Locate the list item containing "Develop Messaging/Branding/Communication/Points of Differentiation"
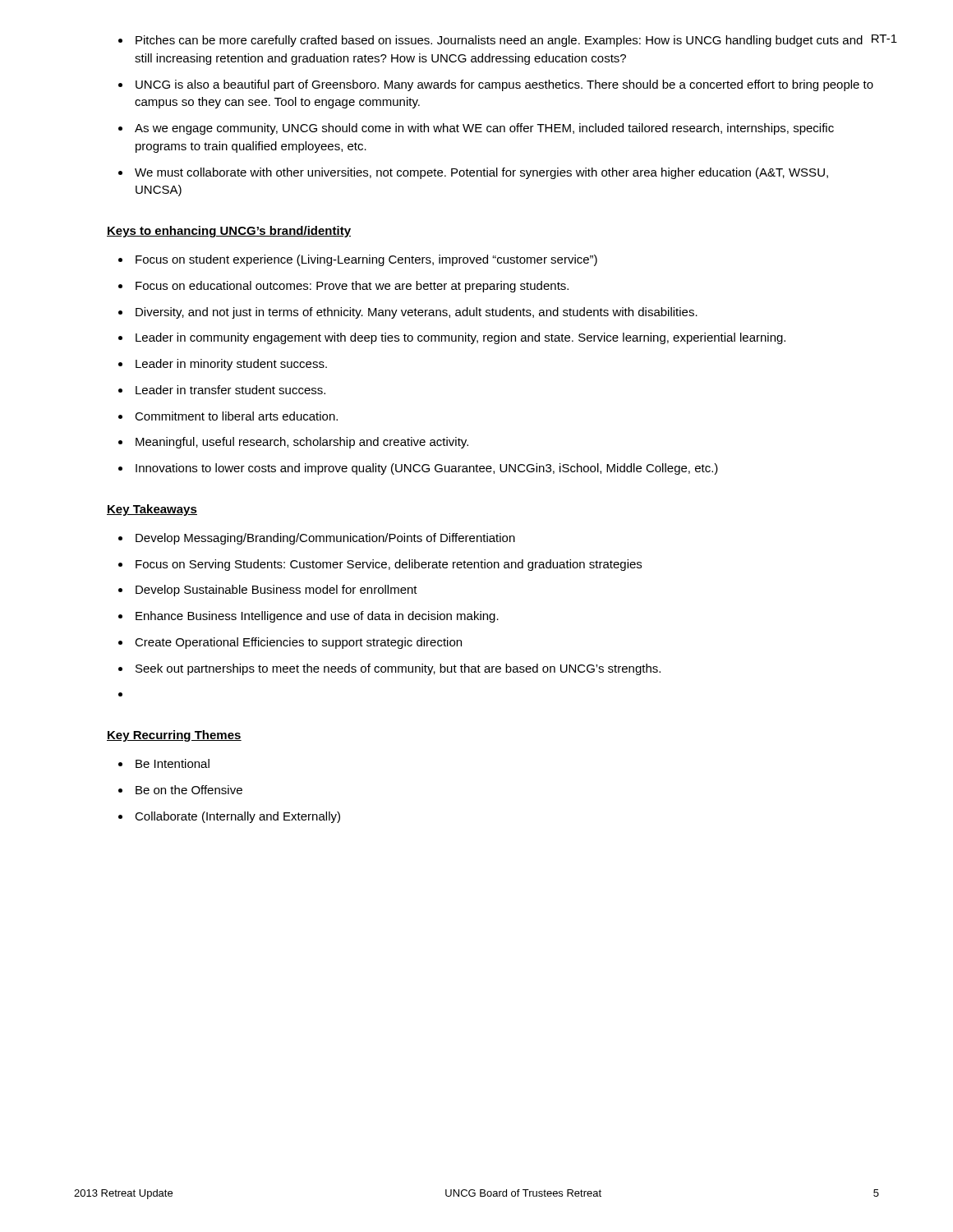 coord(325,537)
